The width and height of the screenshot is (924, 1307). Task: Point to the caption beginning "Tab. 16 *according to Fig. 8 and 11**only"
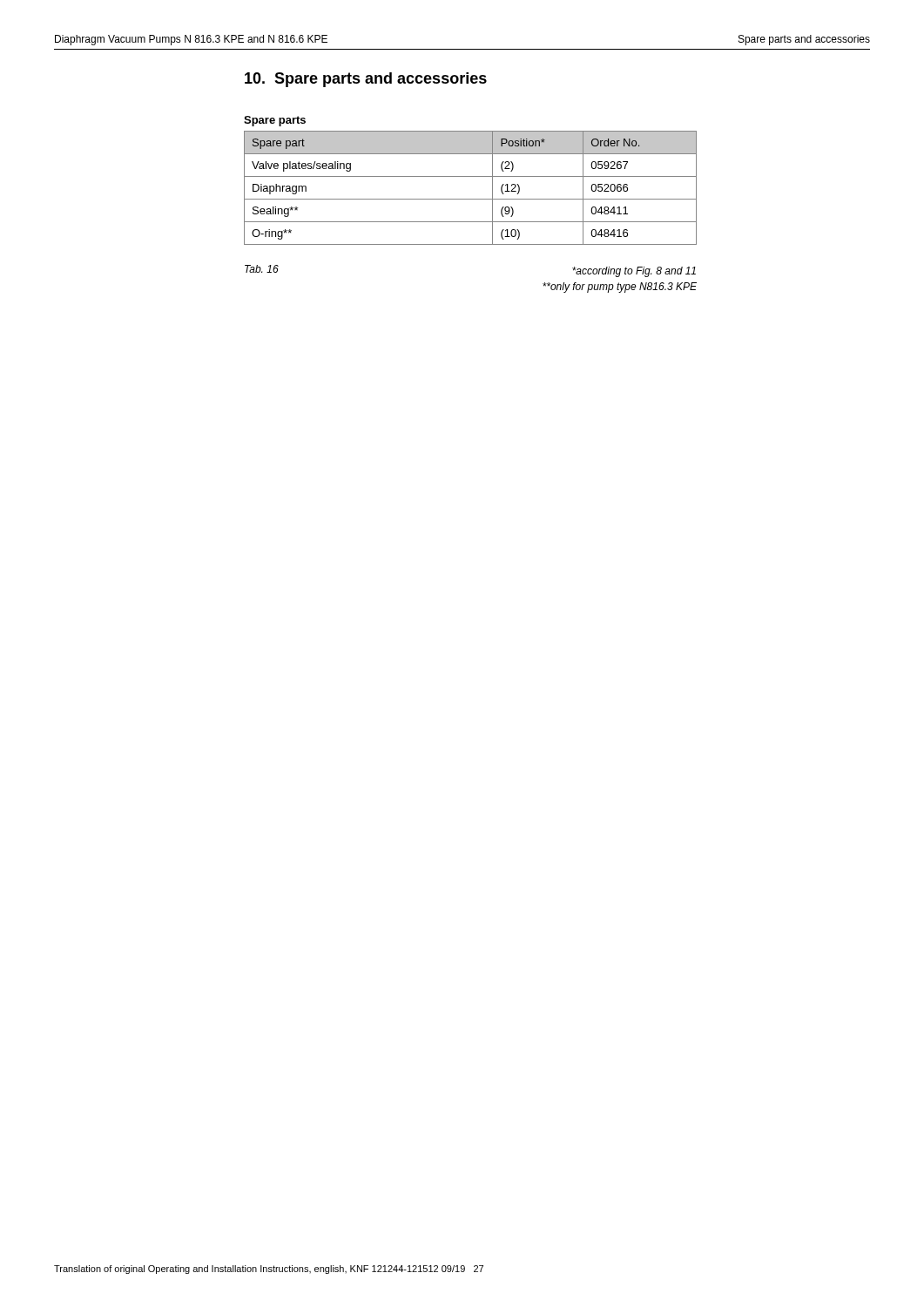point(270,271)
